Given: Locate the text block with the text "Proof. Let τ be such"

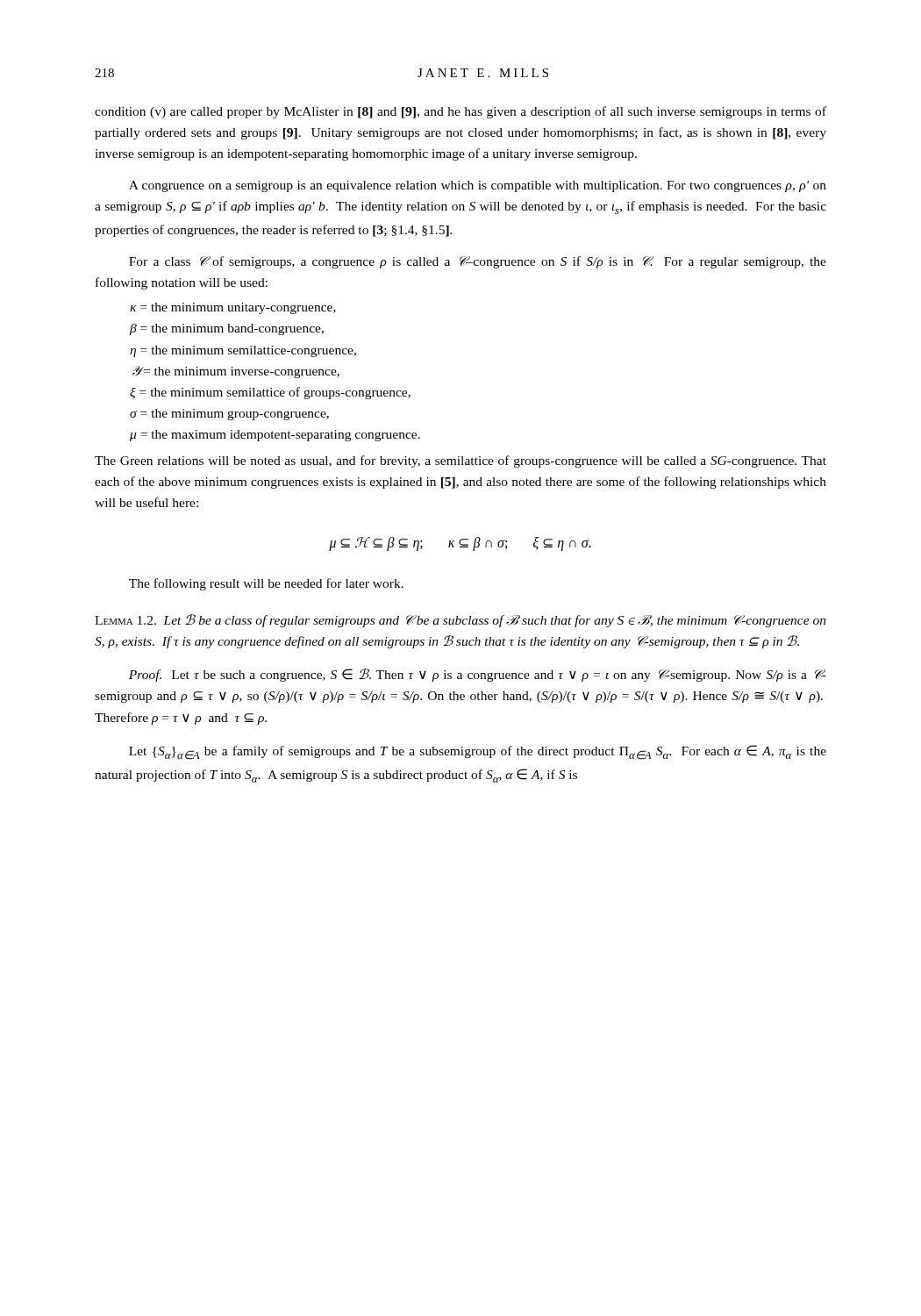Looking at the screenshot, I should (460, 696).
